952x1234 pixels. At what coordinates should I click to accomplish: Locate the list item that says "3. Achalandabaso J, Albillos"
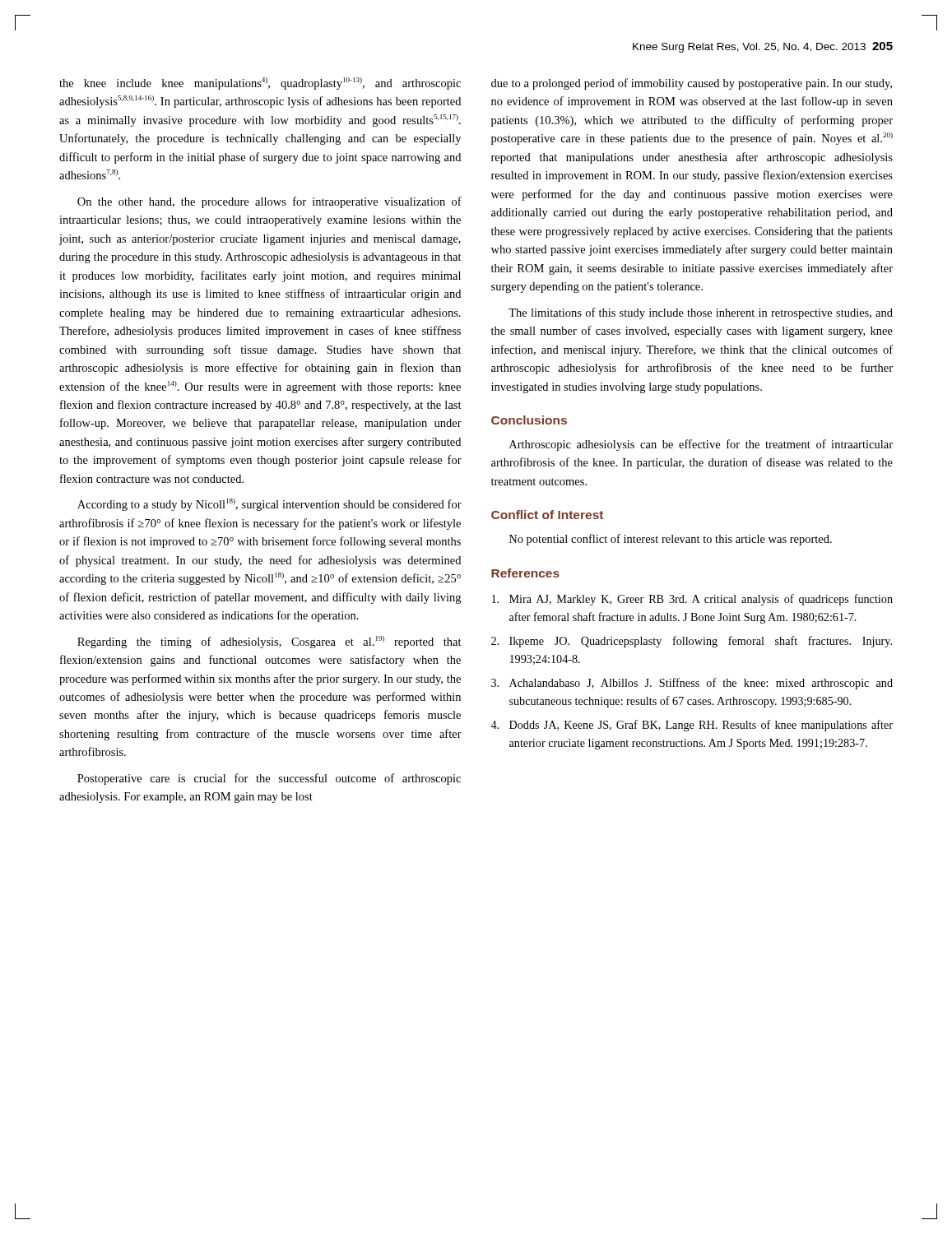pyautogui.click(x=692, y=692)
